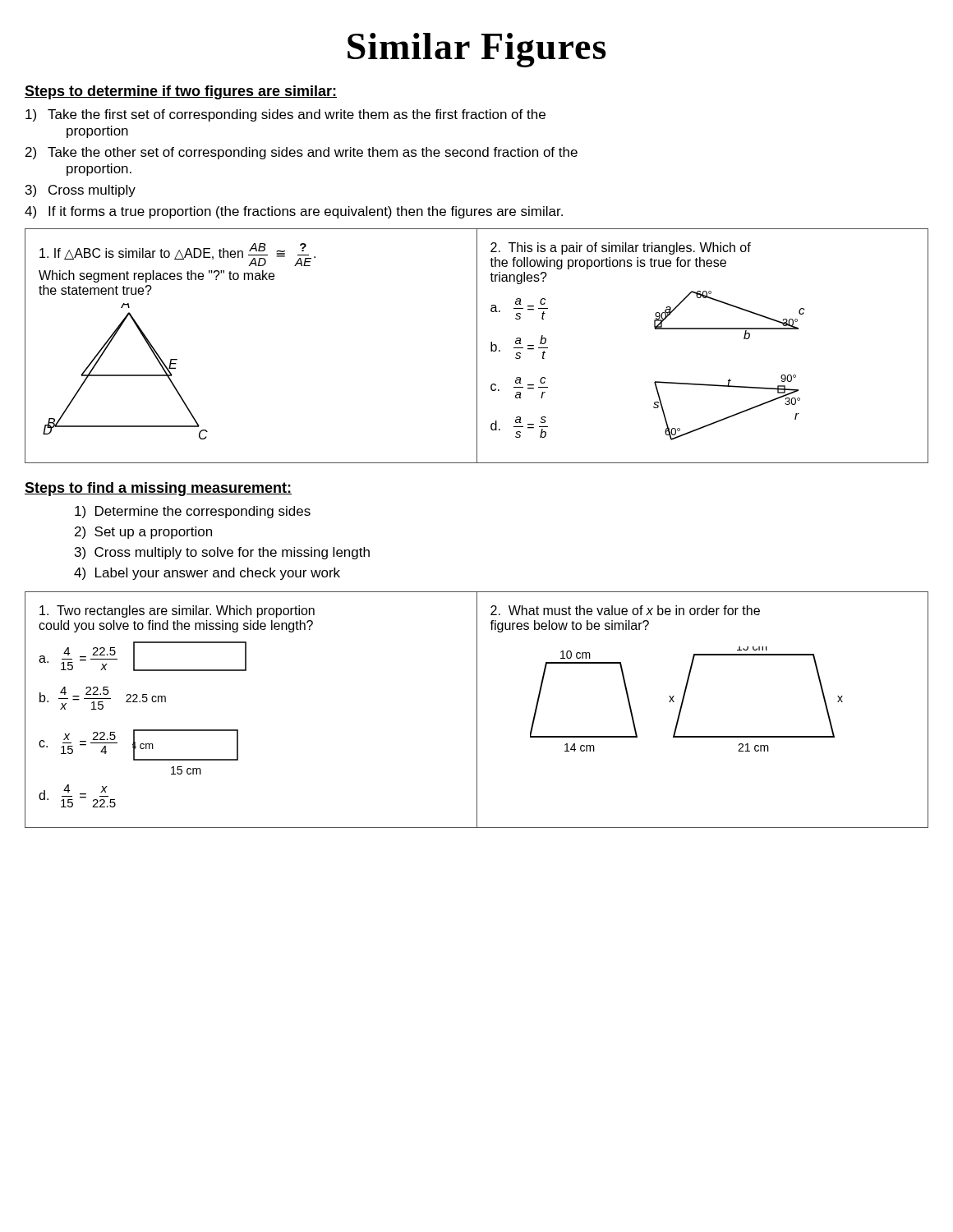Locate the list item containing "1) Take the first set of"
Screen dimensions: 1232x953
click(x=476, y=123)
